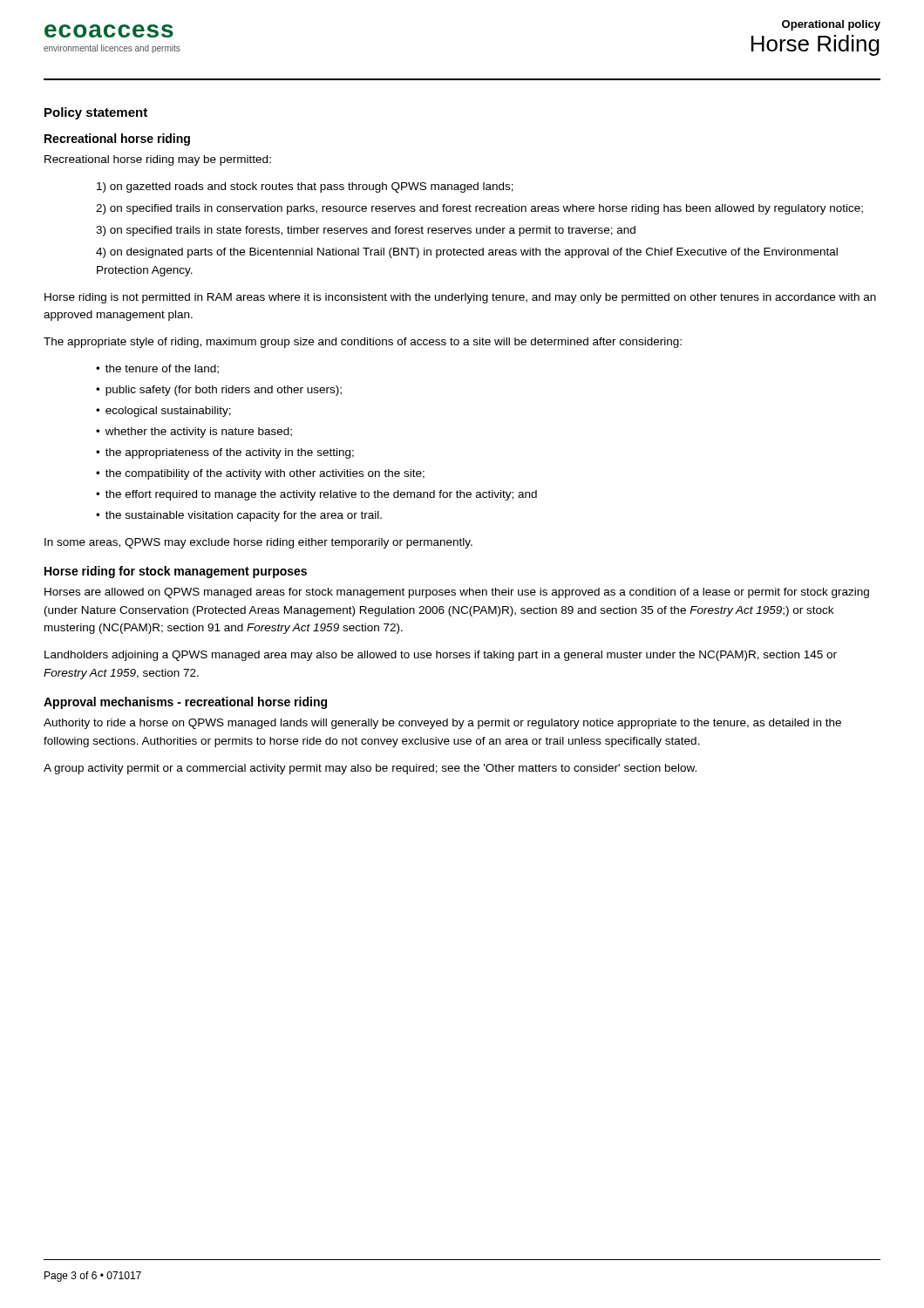Select the text block that reads "Landholders adjoining a"
This screenshot has width=924, height=1308.
tap(440, 664)
